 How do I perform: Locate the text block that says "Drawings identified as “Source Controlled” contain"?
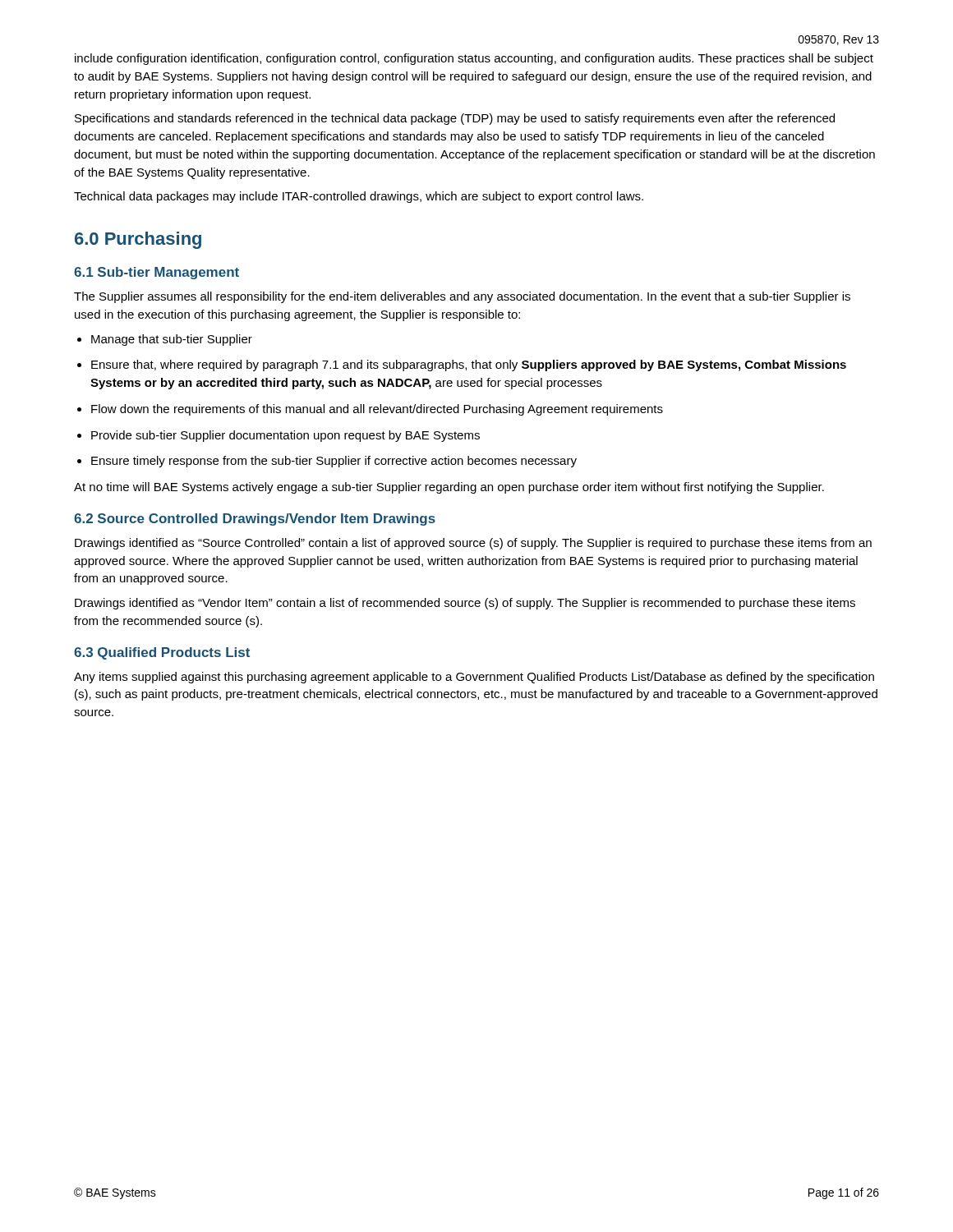(x=476, y=560)
